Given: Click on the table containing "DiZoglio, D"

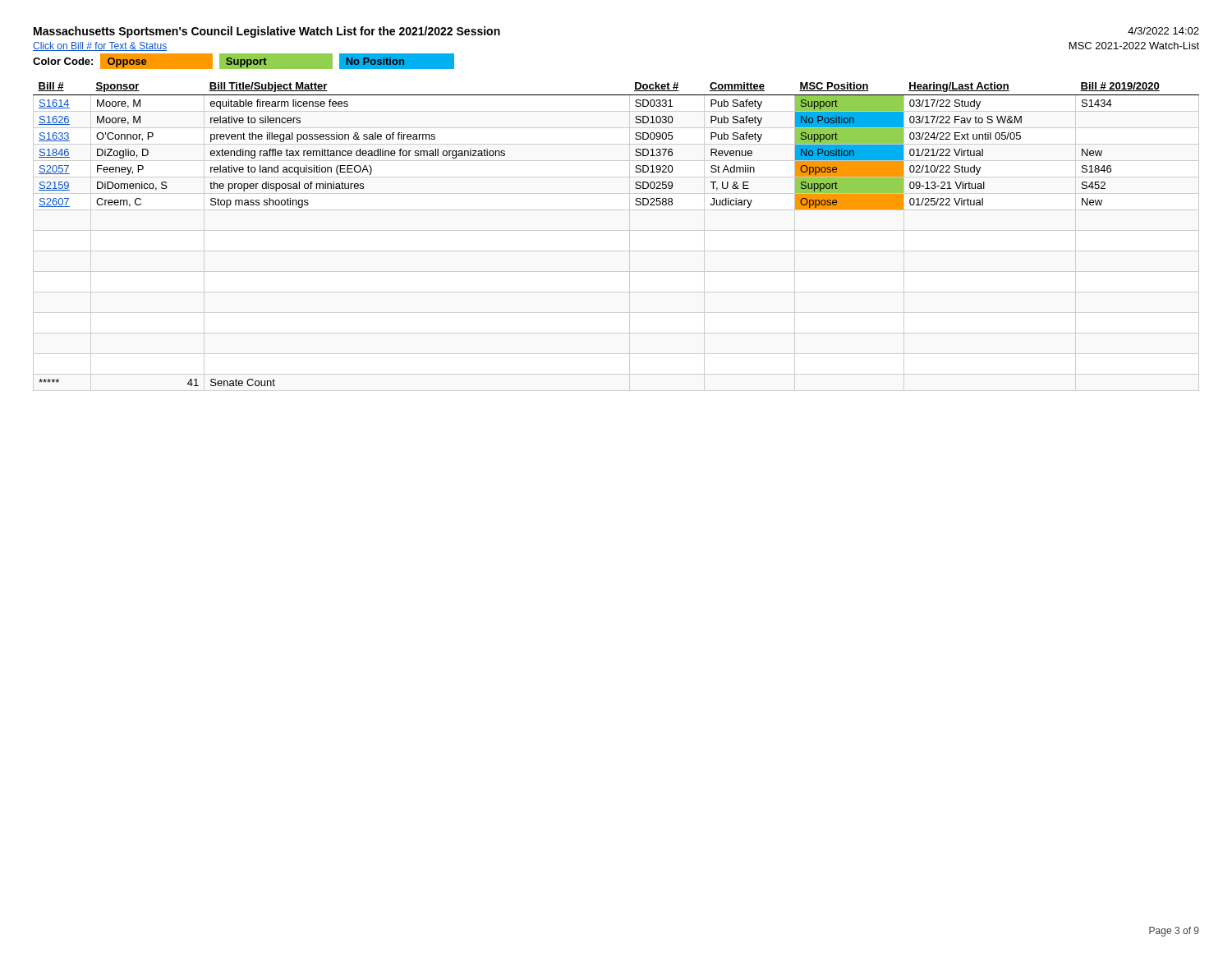Looking at the screenshot, I should click(x=616, y=234).
